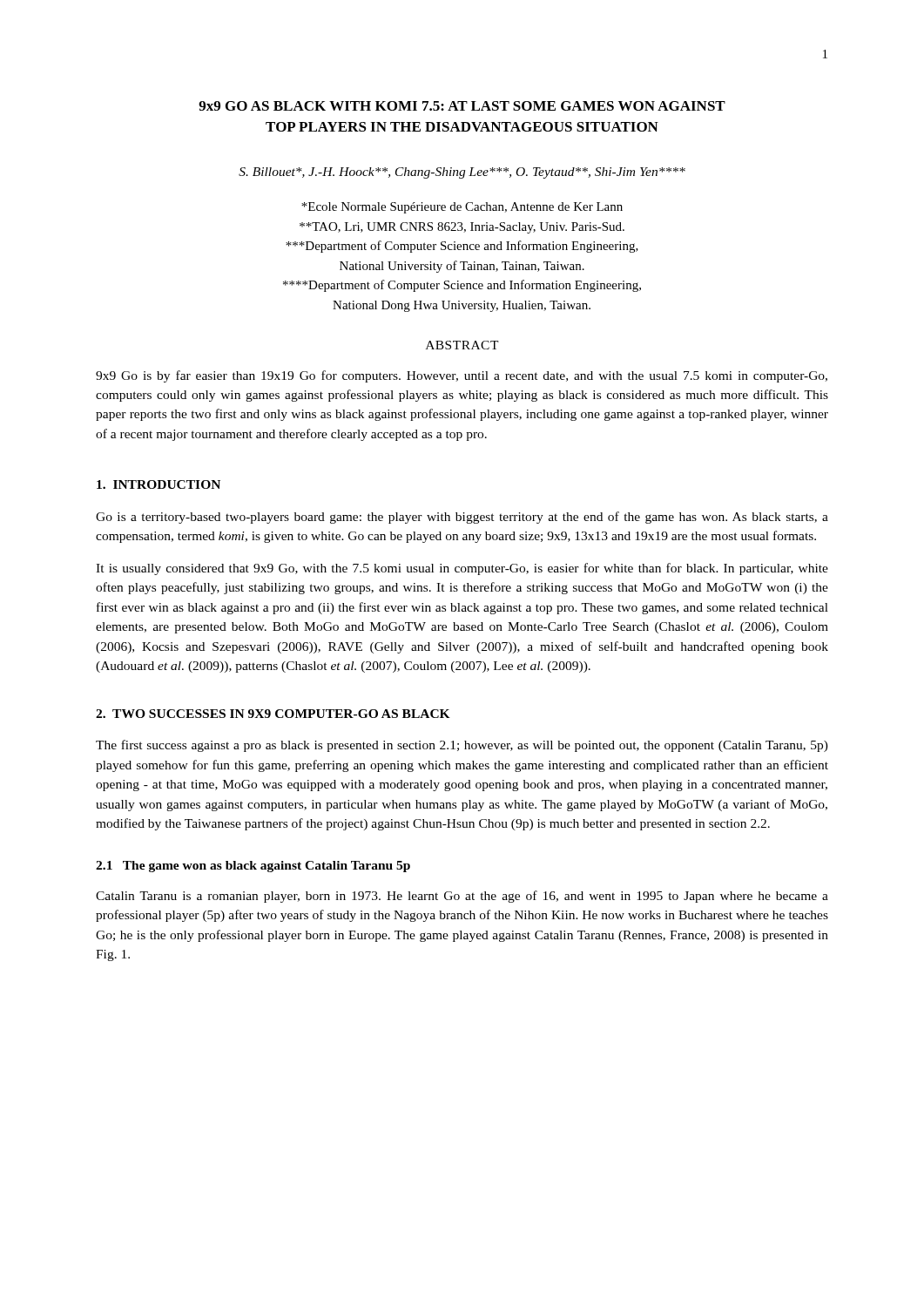
Task: Point to the block starting "Go is a territory-based two-players board game: the"
Action: tap(462, 526)
